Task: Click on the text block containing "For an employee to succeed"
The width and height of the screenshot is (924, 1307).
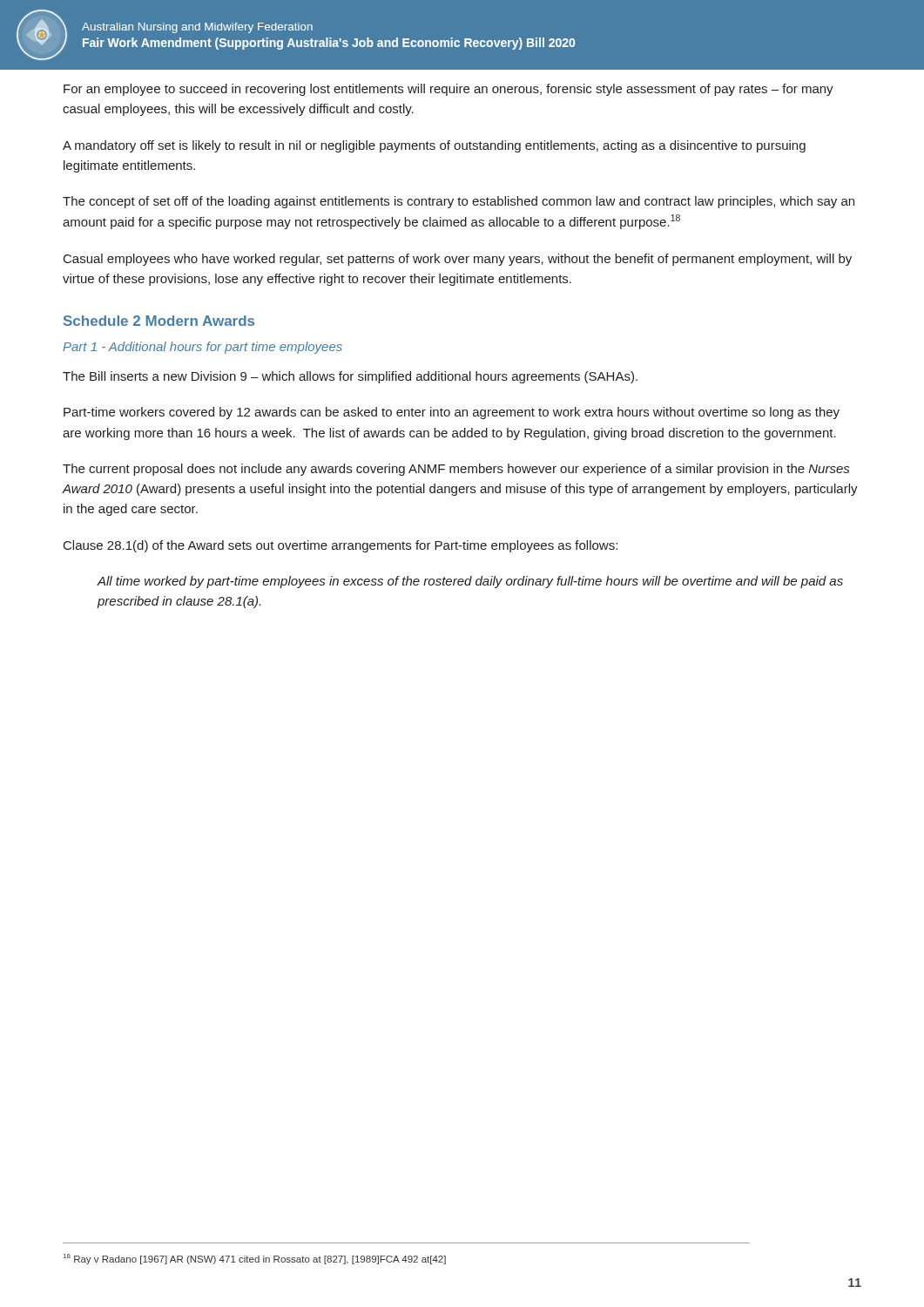Action: click(x=448, y=99)
